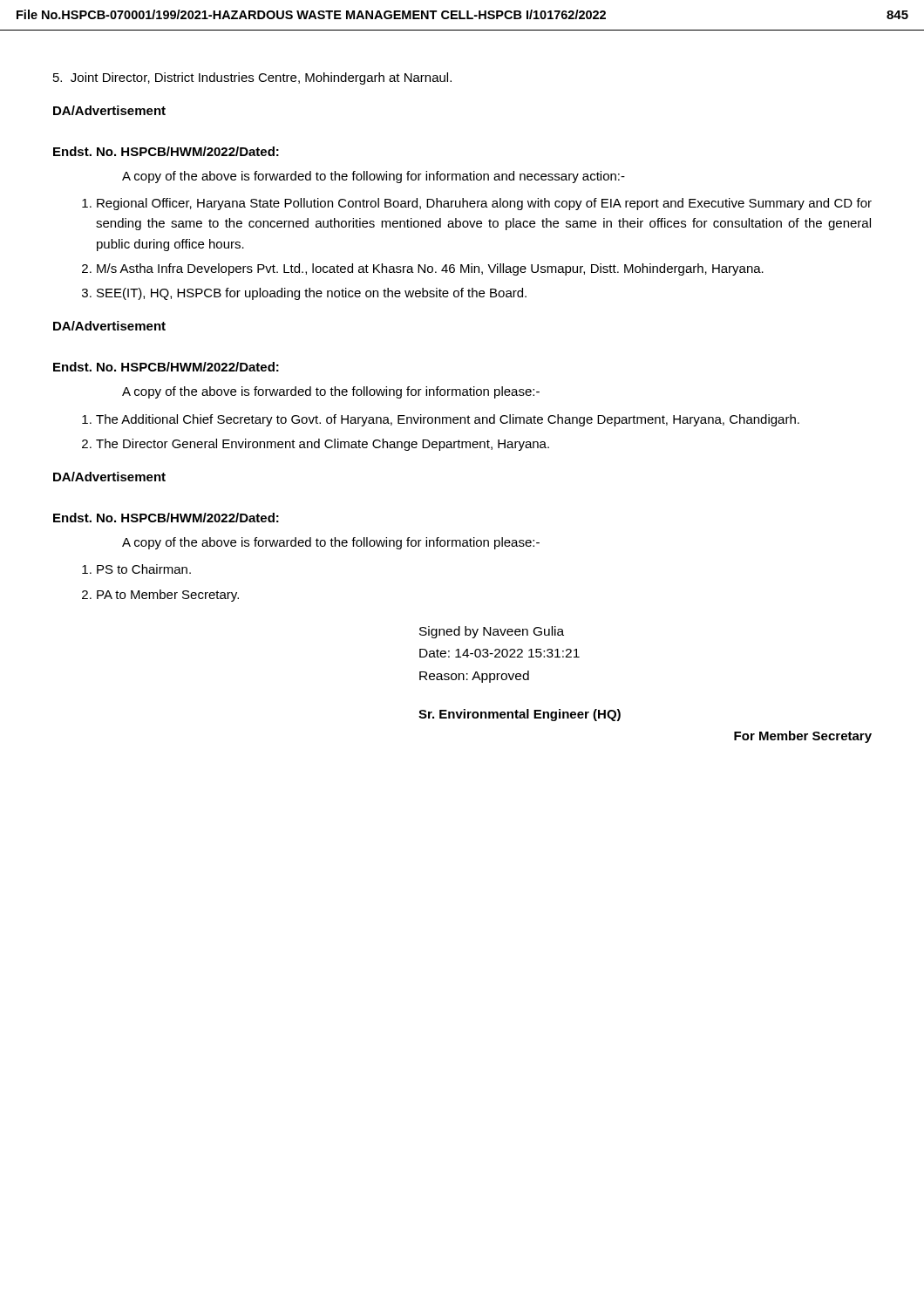Locate the text "PA to Member Secretary."
The height and width of the screenshot is (1308, 924).
(160, 596)
